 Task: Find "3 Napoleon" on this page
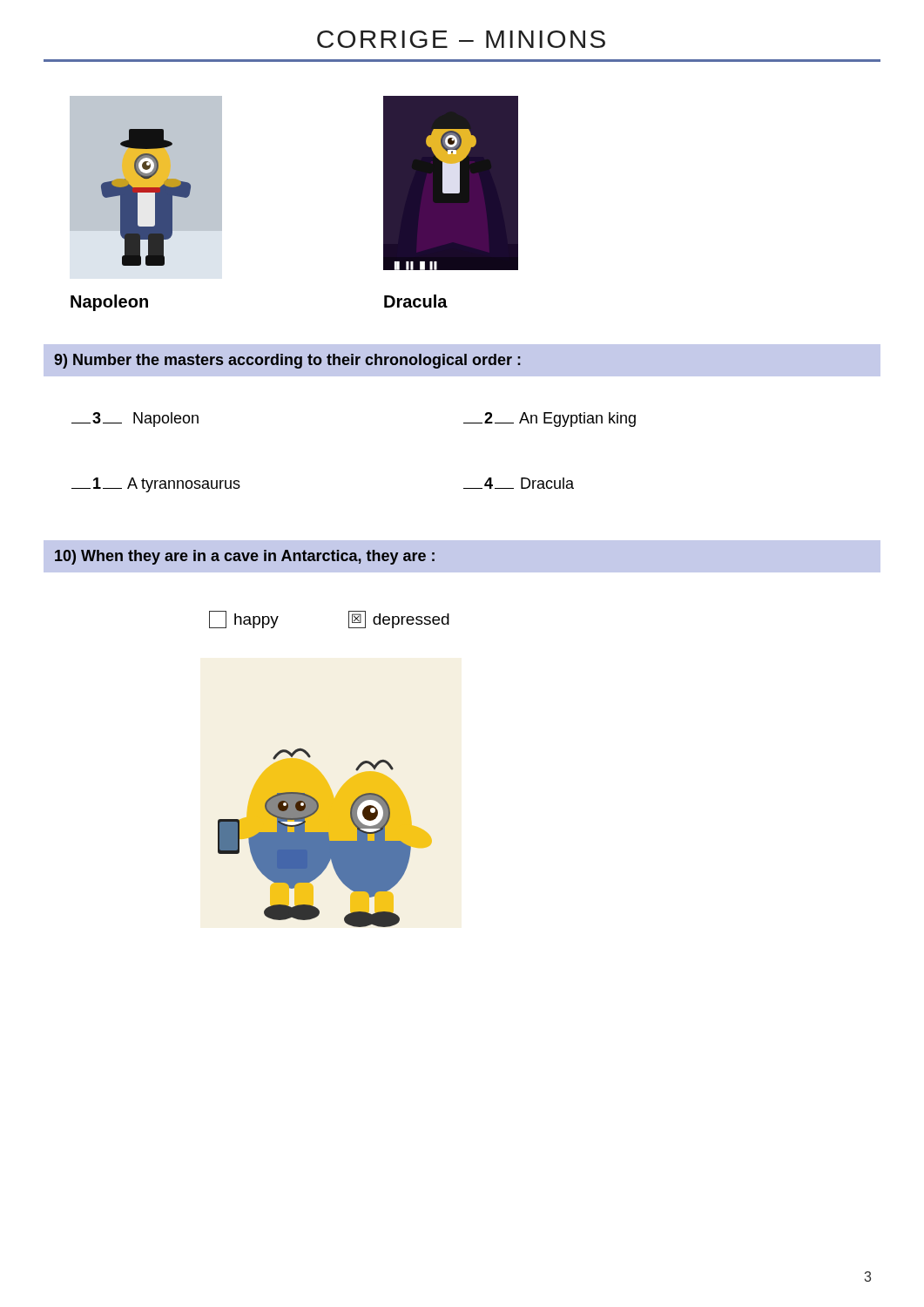click(135, 418)
